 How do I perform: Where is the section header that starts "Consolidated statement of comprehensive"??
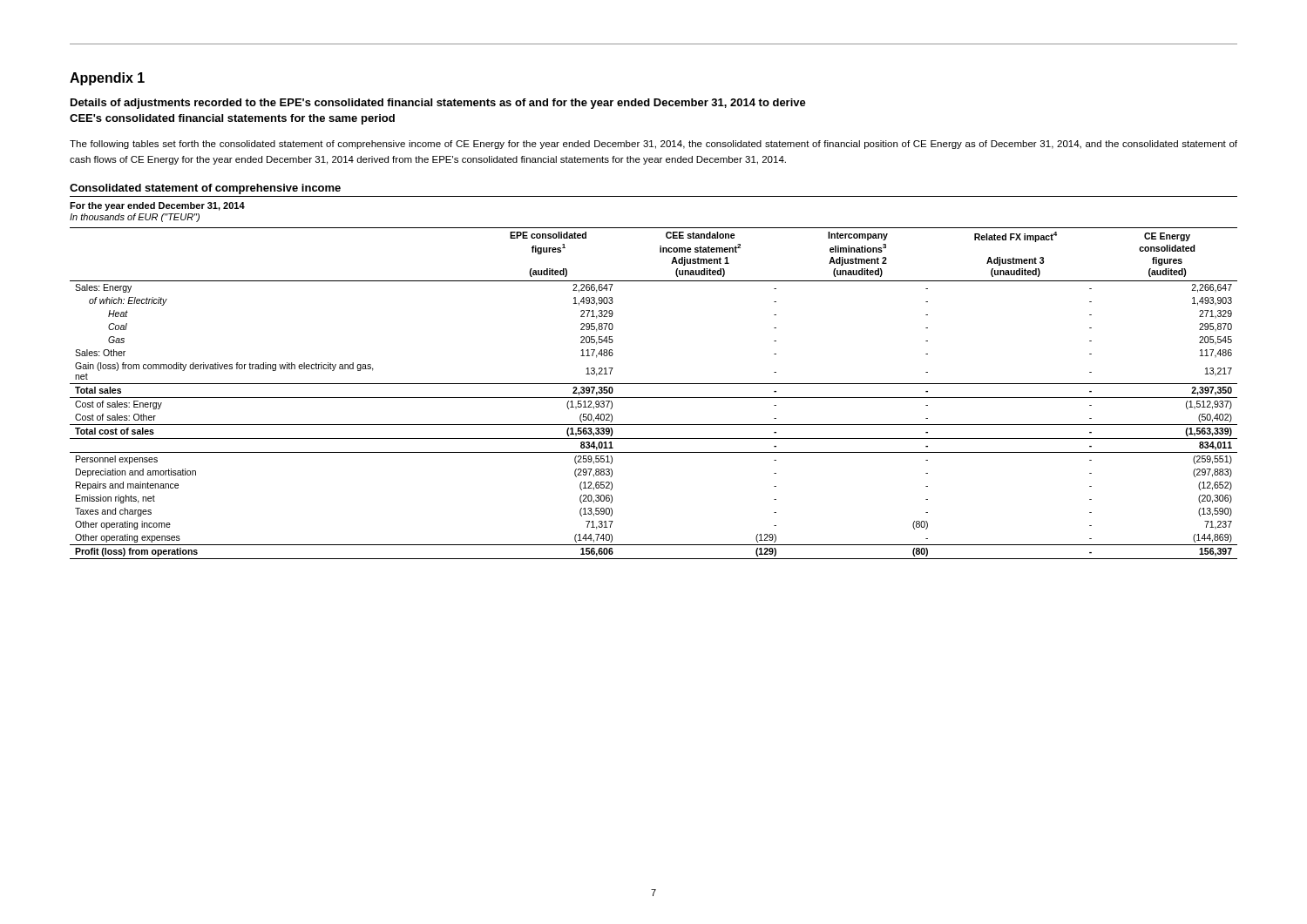(654, 189)
